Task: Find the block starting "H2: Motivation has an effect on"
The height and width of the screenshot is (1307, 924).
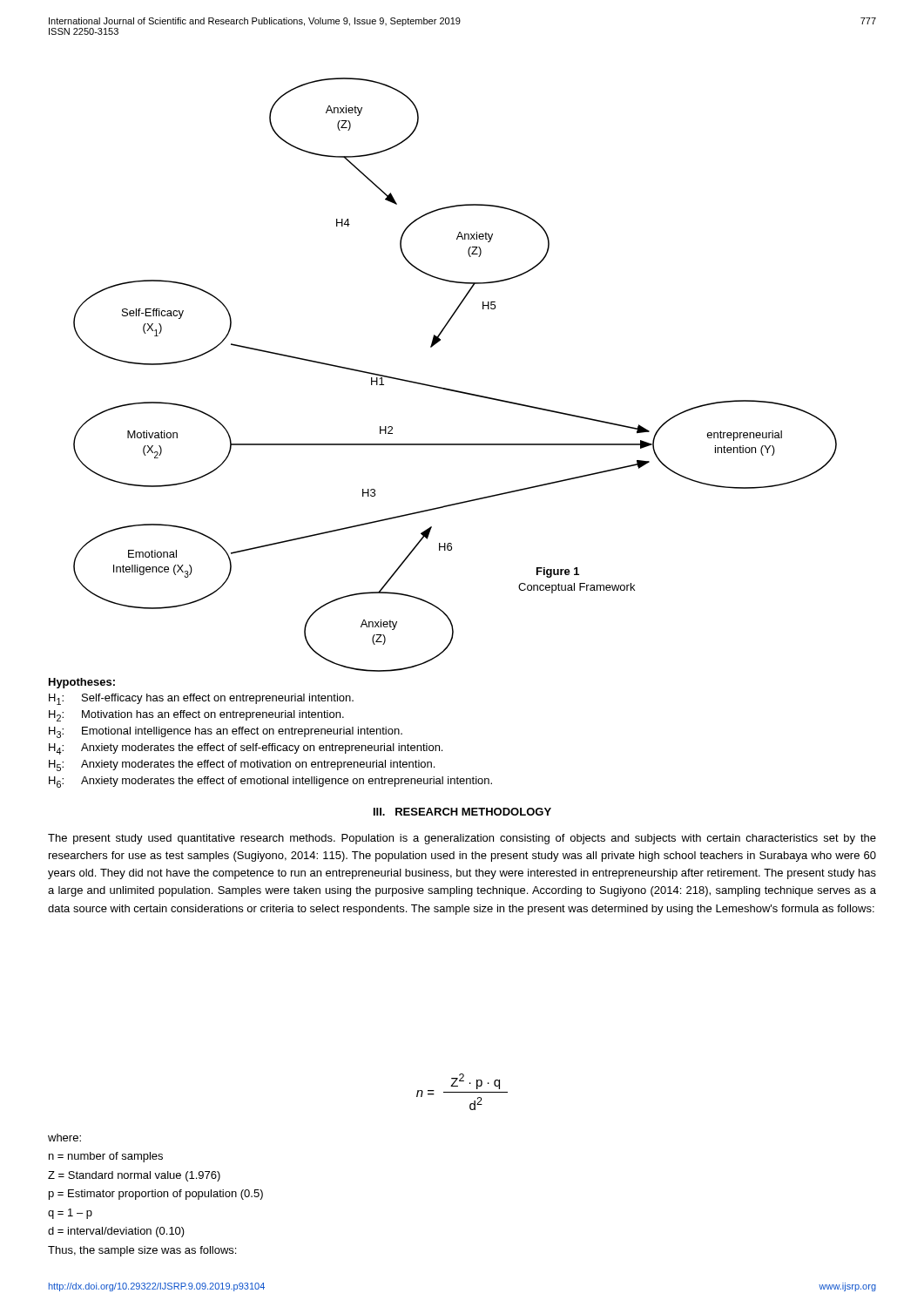Action: [196, 715]
